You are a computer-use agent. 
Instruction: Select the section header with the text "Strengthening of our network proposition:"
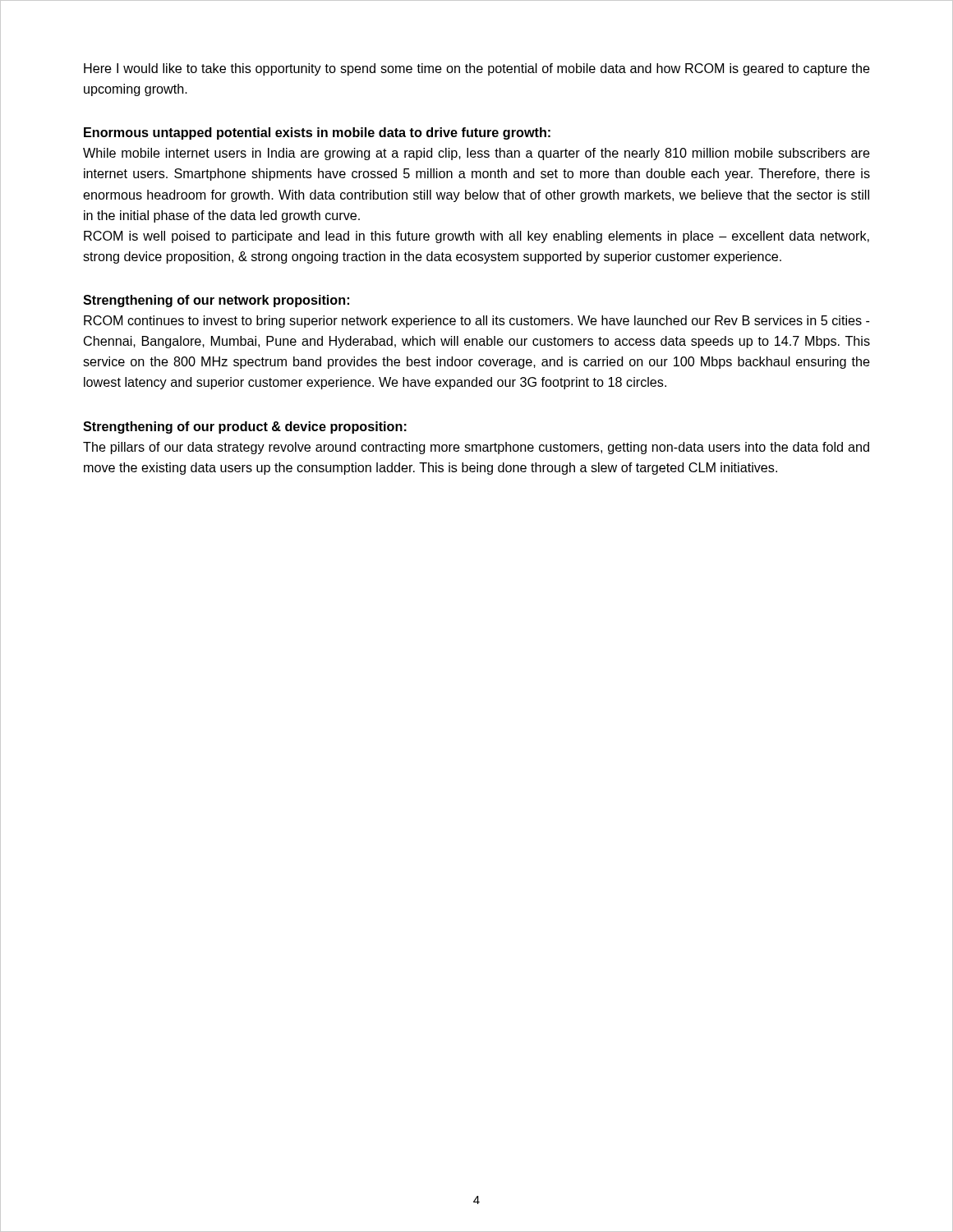click(x=217, y=300)
